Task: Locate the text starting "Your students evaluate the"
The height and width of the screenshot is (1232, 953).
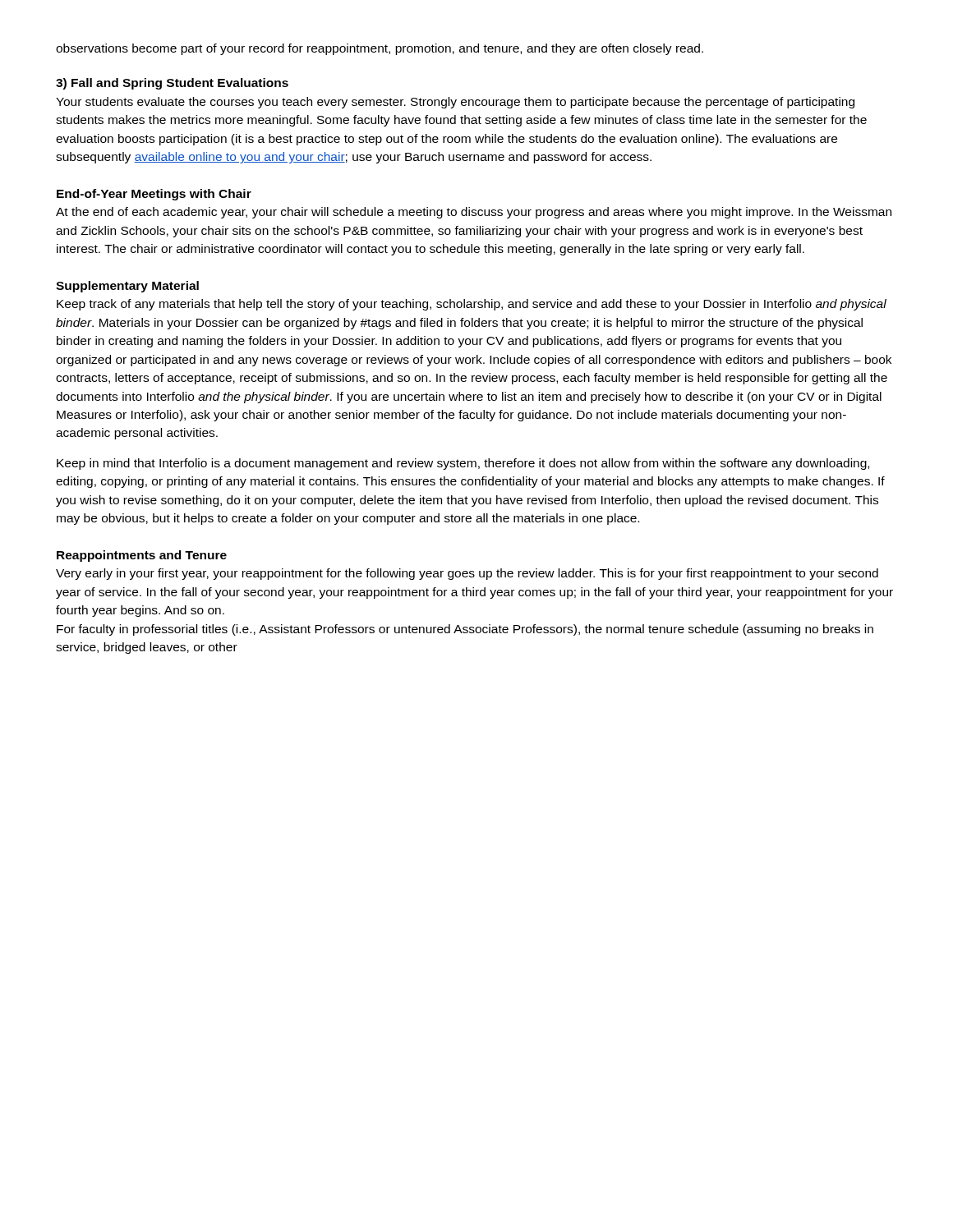Action: pos(476,130)
